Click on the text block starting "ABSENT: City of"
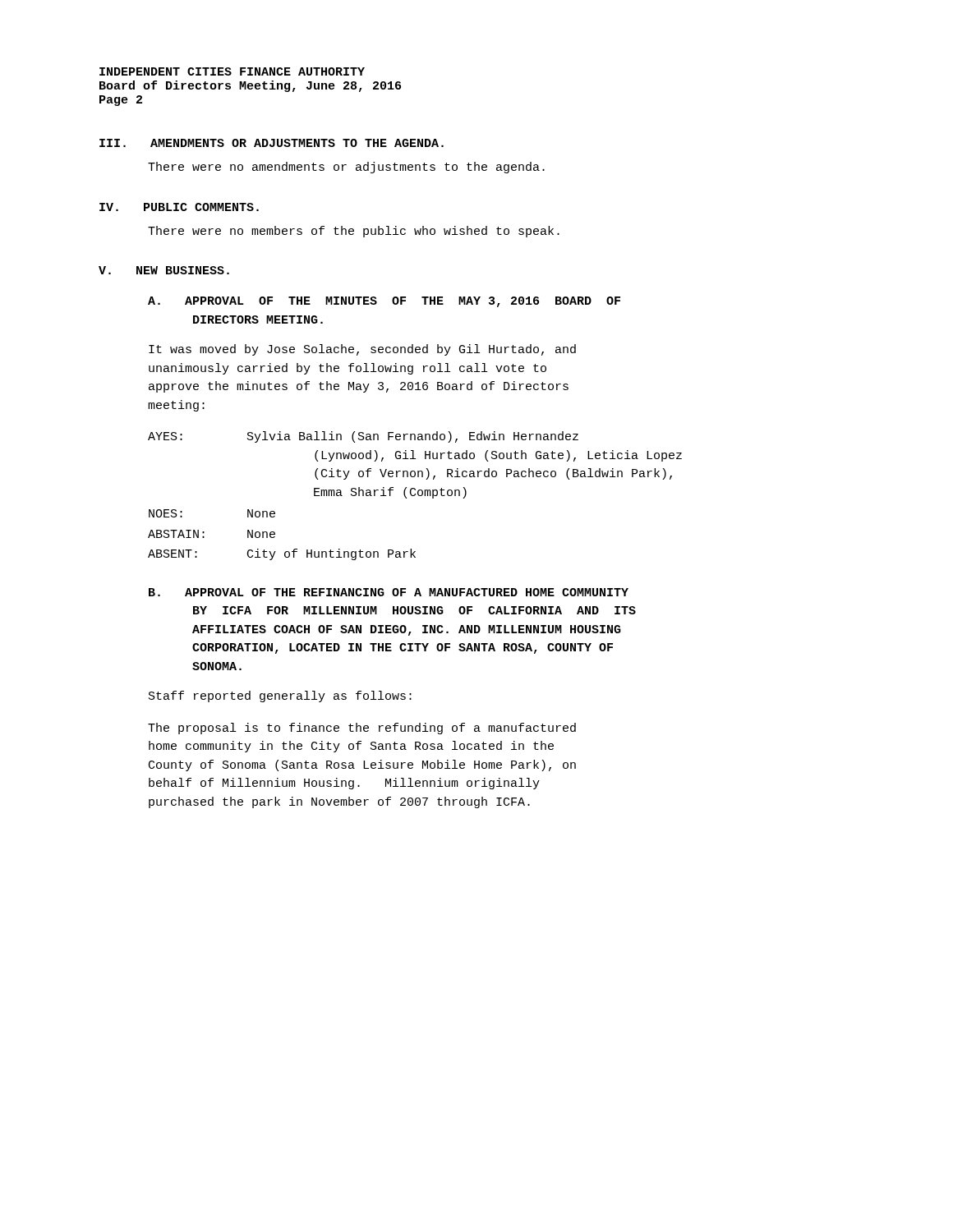 (282, 555)
